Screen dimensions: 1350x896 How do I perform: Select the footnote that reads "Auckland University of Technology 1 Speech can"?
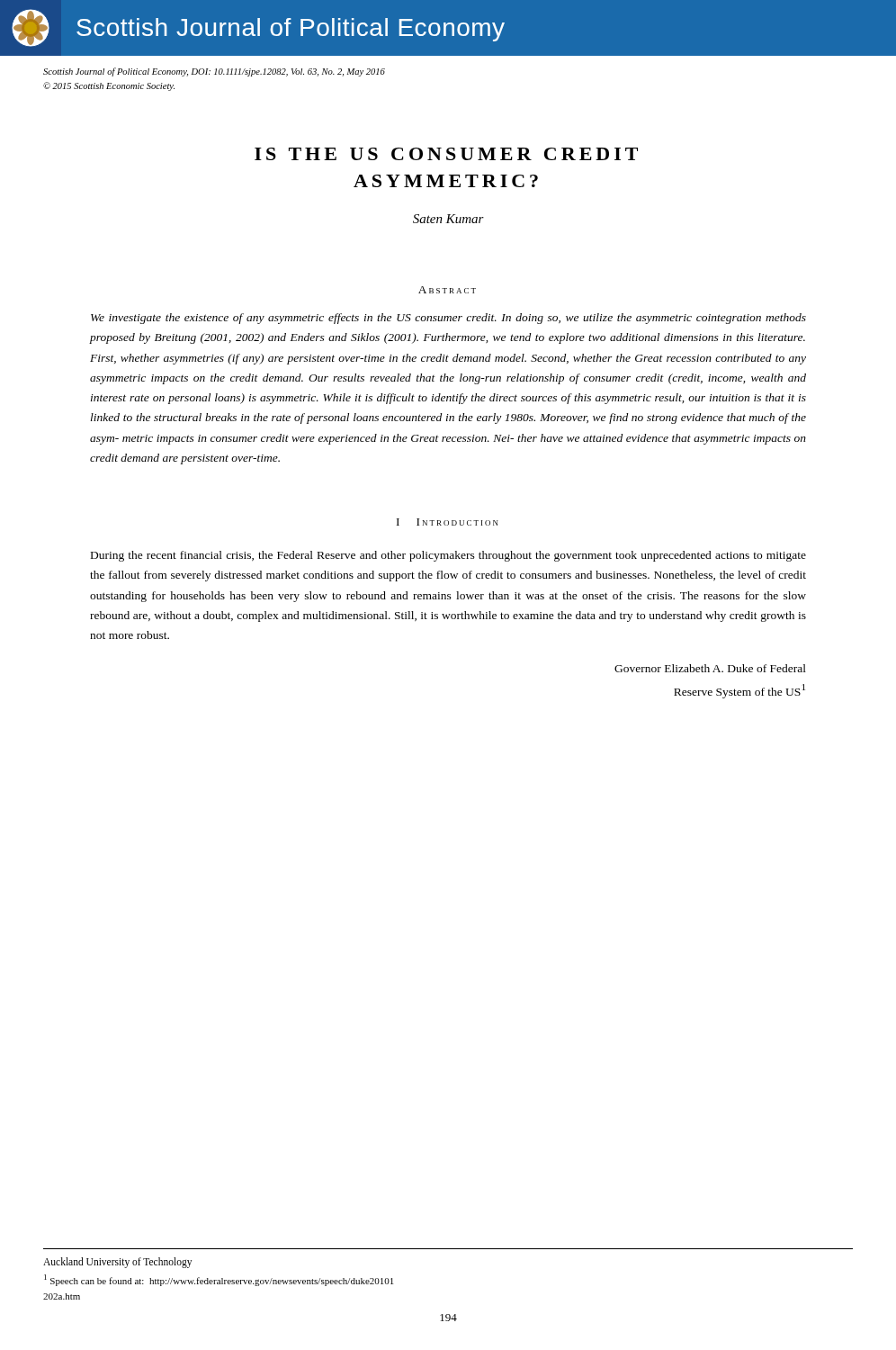(117, 1263)
